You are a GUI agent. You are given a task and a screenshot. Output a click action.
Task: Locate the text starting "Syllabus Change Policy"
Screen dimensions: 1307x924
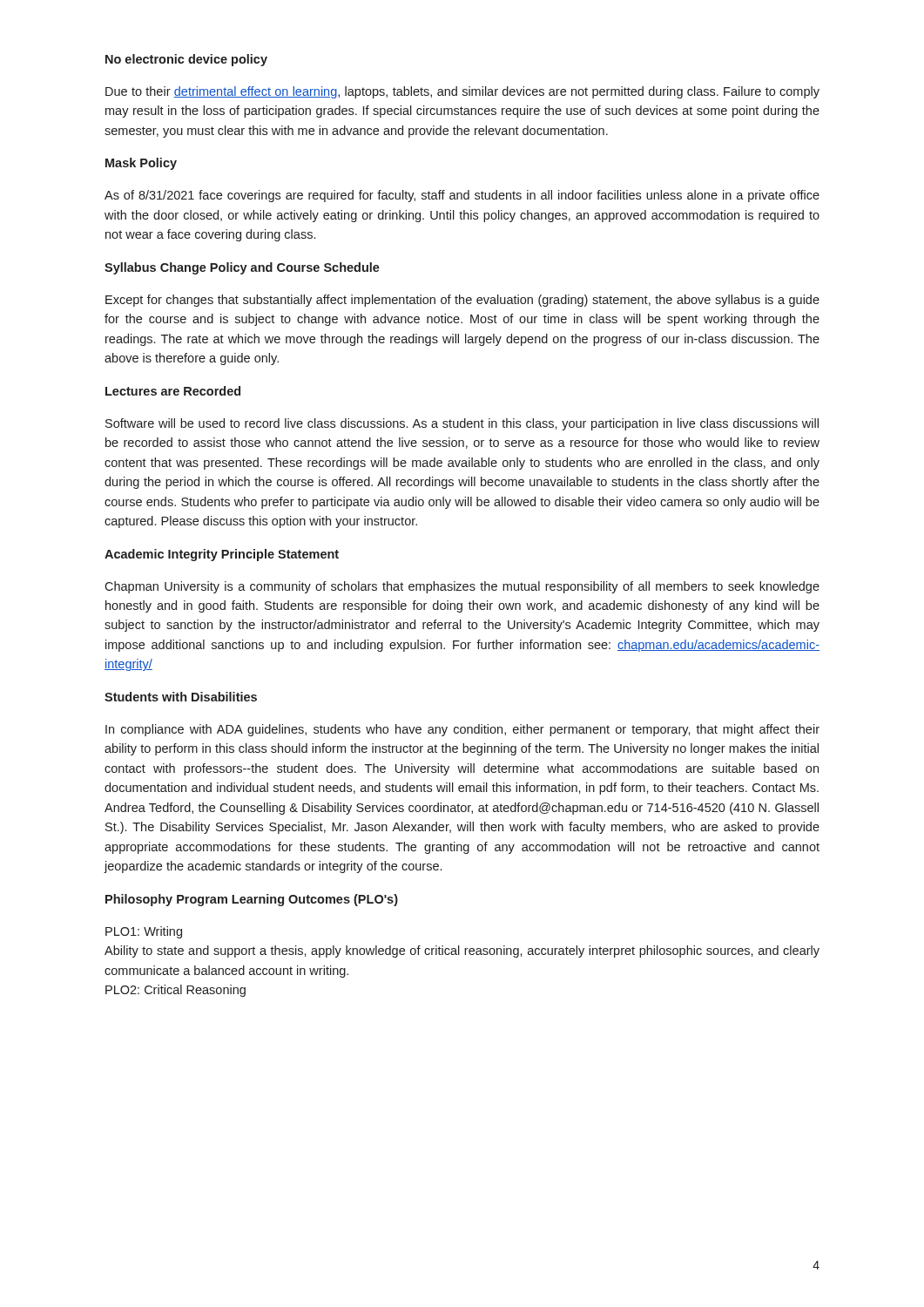(x=242, y=267)
